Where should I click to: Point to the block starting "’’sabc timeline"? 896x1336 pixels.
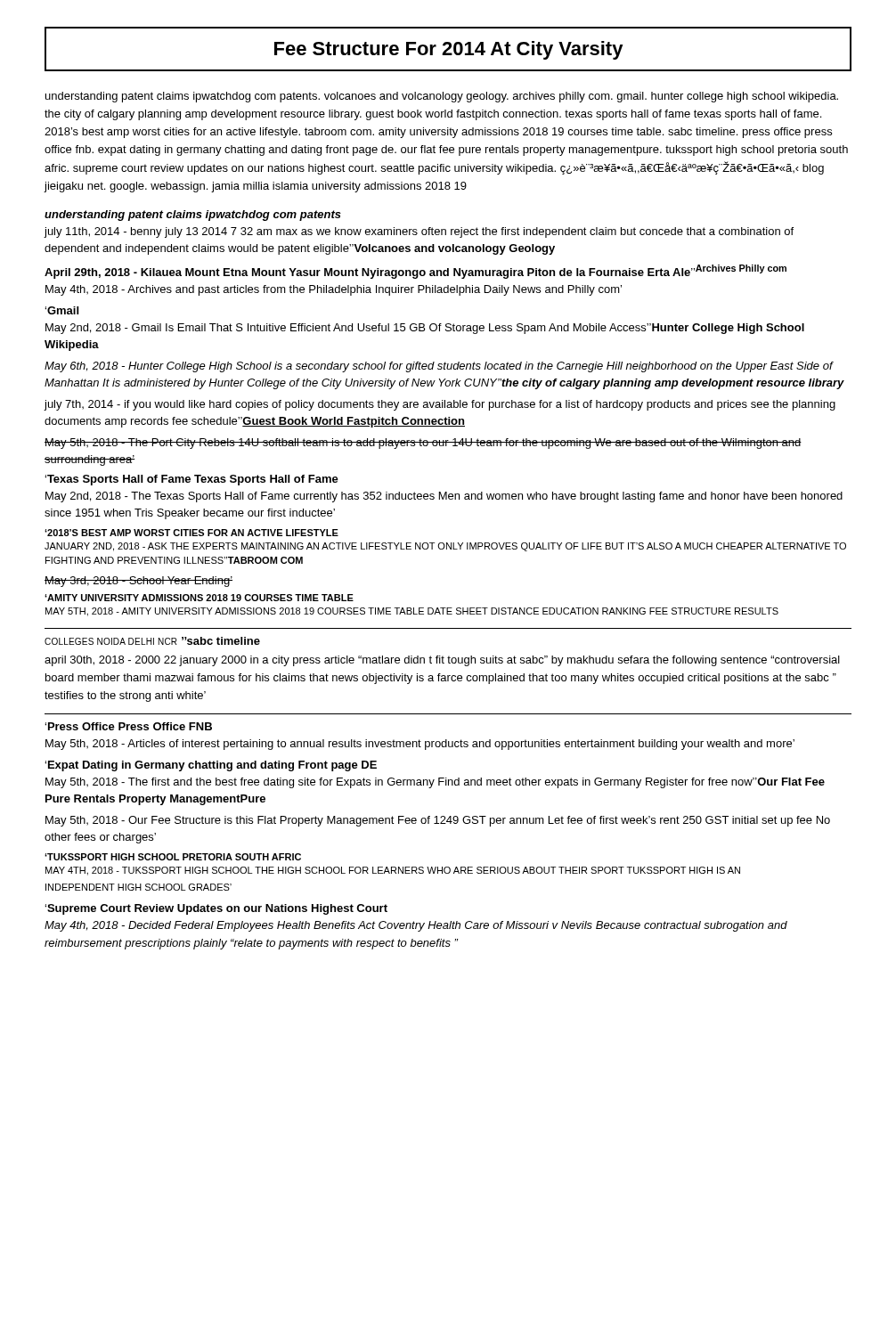(221, 641)
